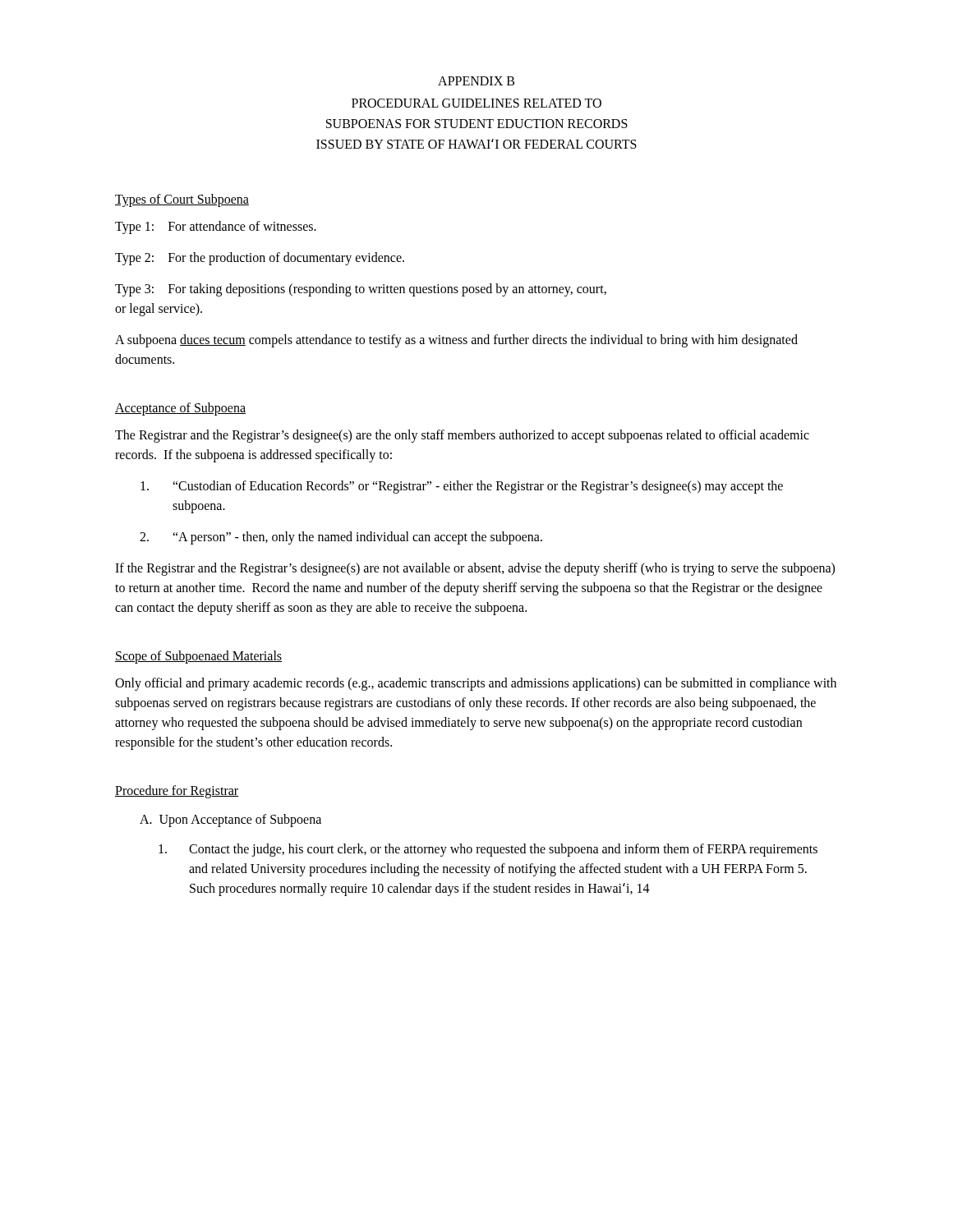Find "A. Upon Acceptance of Subpoena" on this page
Viewport: 953px width, 1232px height.
(x=231, y=820)
